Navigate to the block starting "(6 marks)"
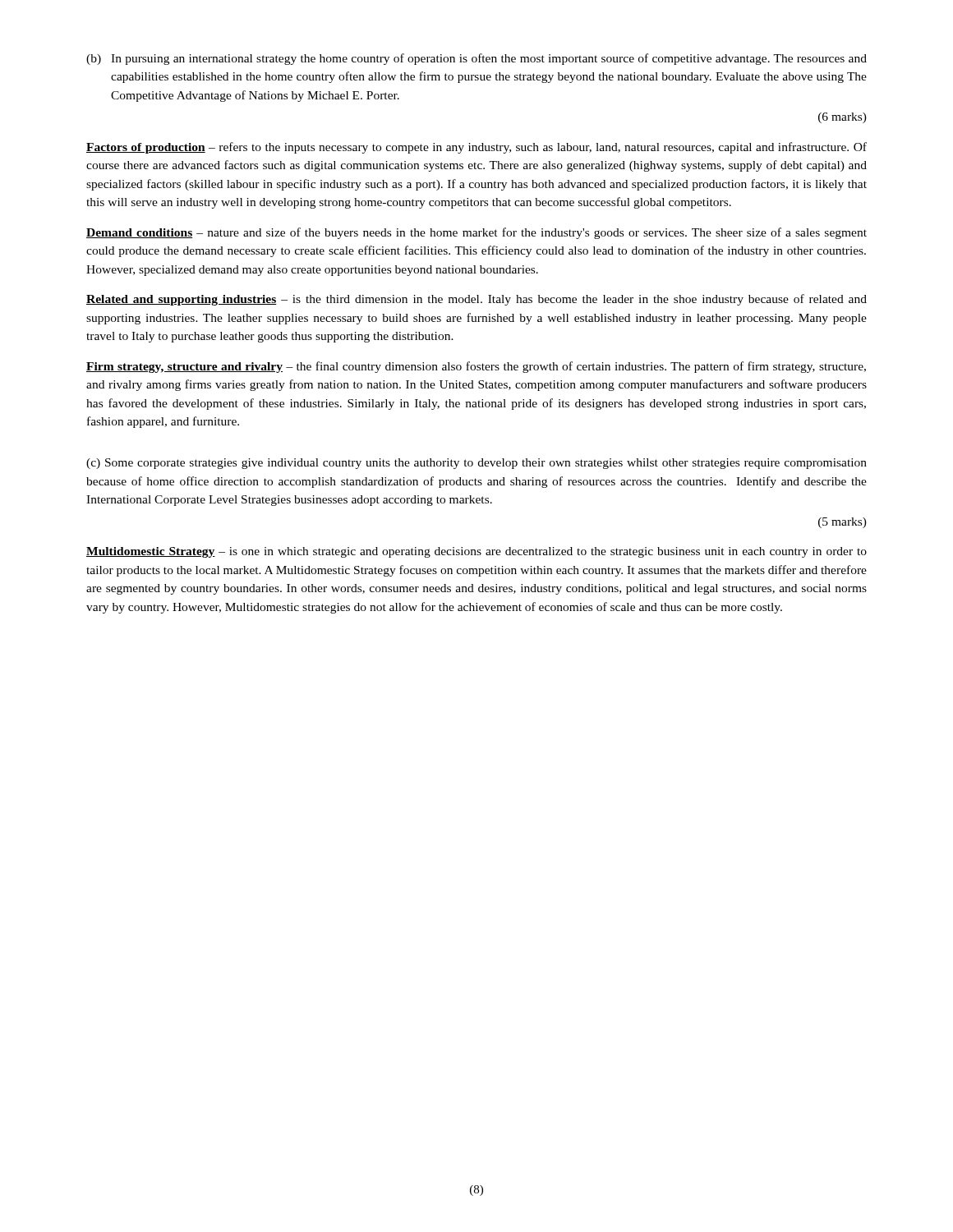The image size is (953, 1232). pos(842,117)
